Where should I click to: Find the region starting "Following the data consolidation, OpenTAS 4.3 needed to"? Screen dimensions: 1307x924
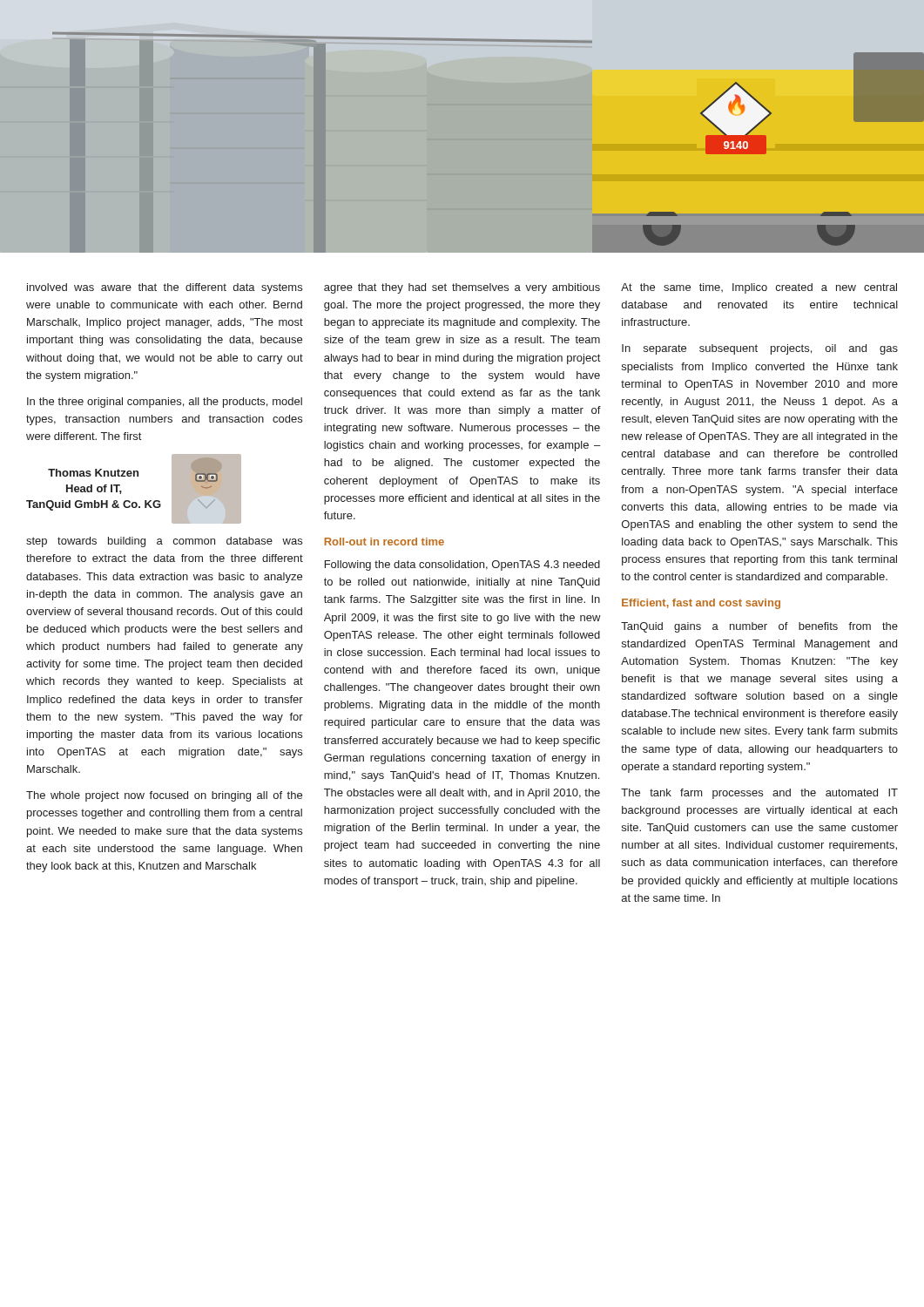click(462, 723)
